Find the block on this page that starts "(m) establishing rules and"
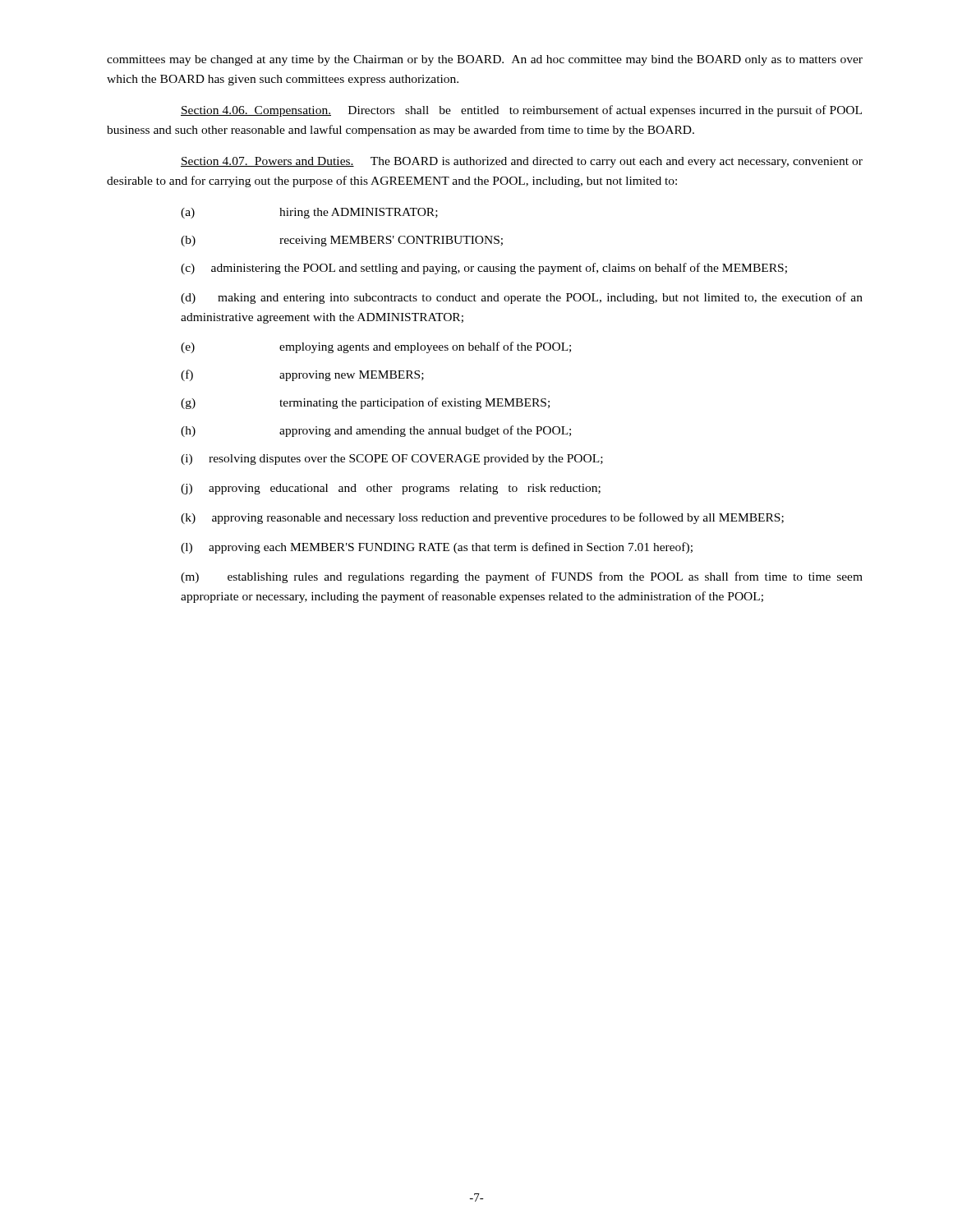The height and width of the screenshot is (1232, 953). pos(485,587)
